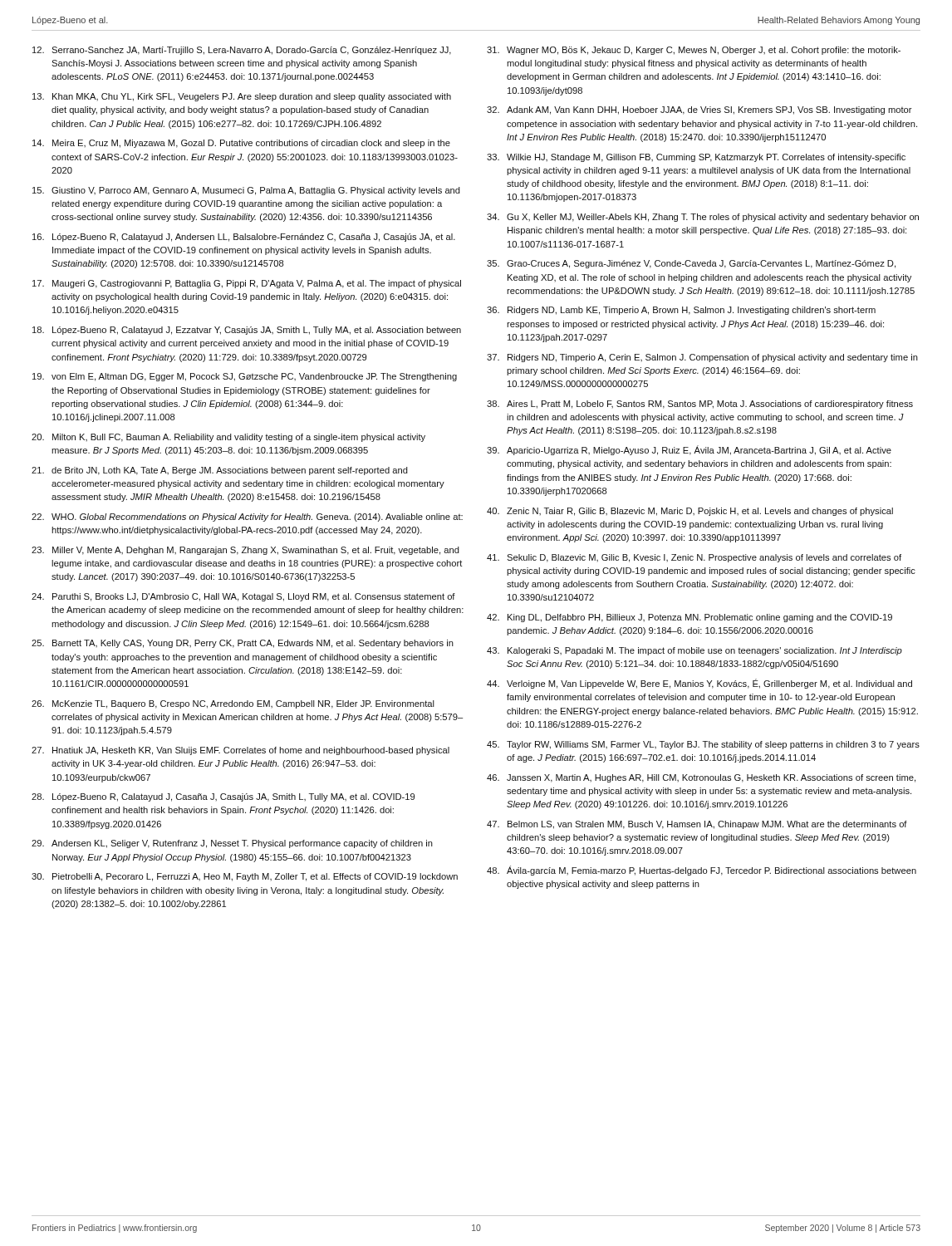The image size is (952, 1246).
Task: Locate the list item with the text "33. Wilkie HJ, Standage M, Gillison FB,"
Action: (704, 177)
